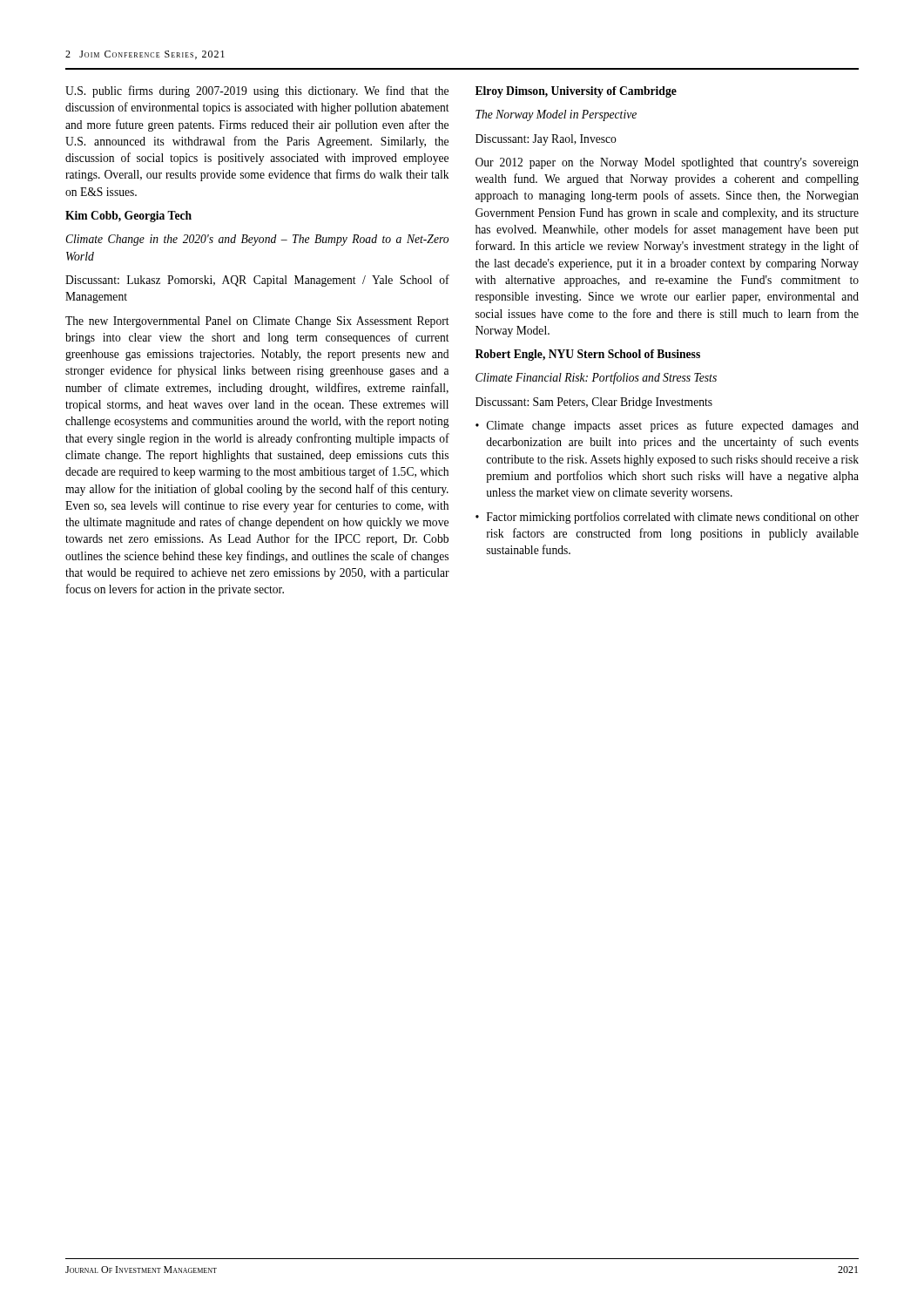The image size is (924, 1307).
Task: Find the list item with the text "Factor mimicking portfolios correlated with"
Action: click(667, 534)
